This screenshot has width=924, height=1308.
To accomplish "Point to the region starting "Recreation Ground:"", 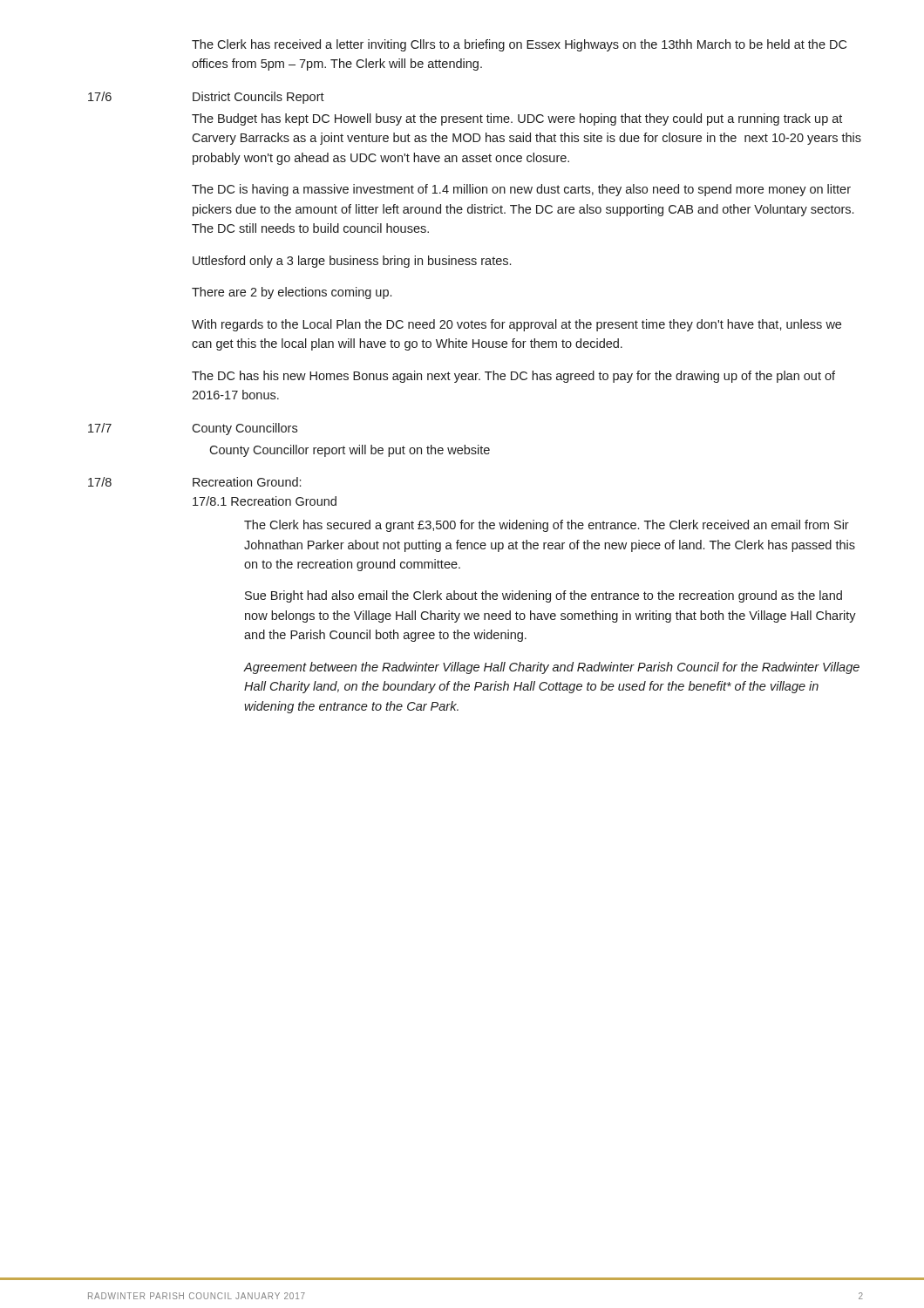I will coord(247,482).
